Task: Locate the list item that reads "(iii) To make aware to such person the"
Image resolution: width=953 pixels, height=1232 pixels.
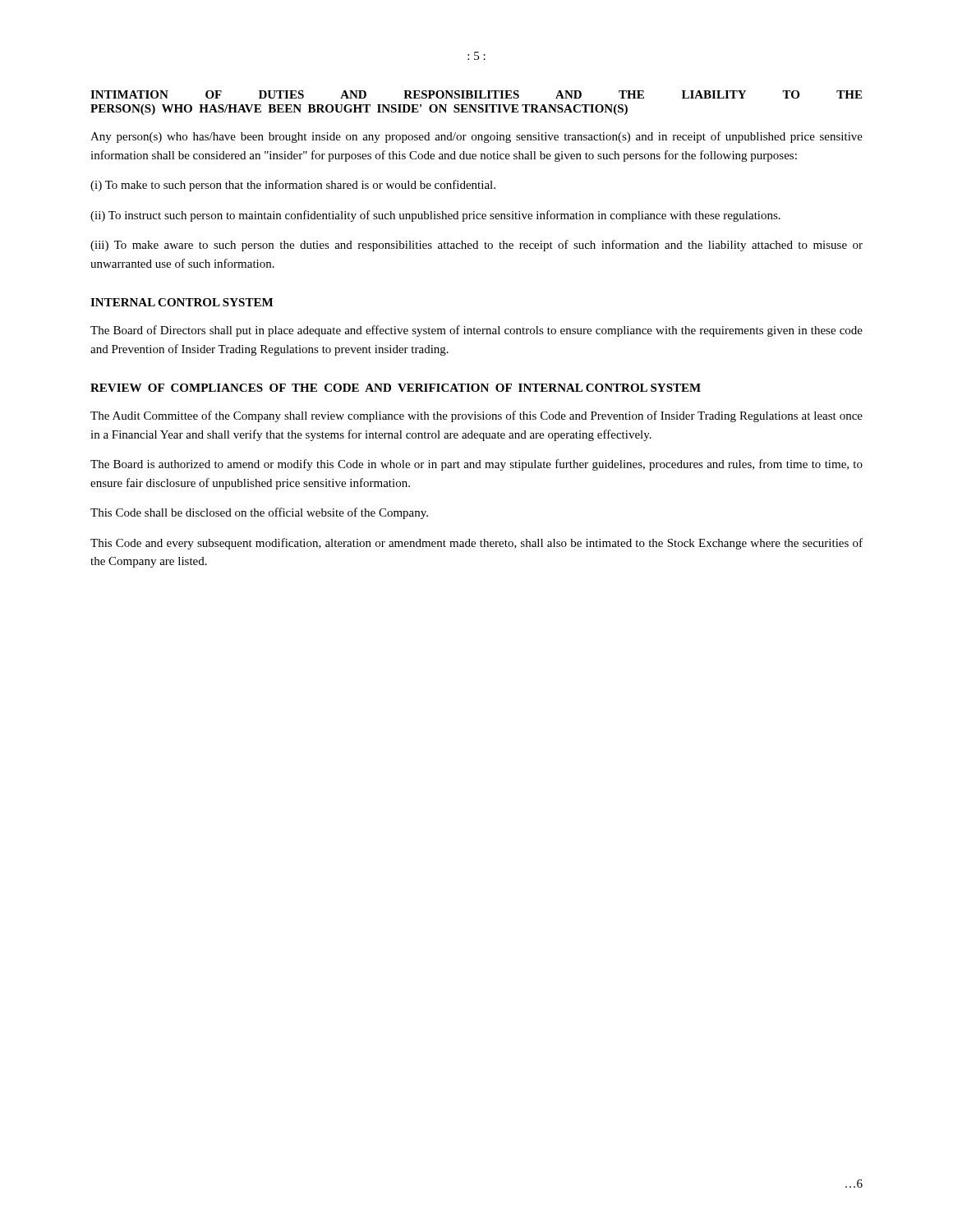Action: pyautogui.click(x=476, y=254)
